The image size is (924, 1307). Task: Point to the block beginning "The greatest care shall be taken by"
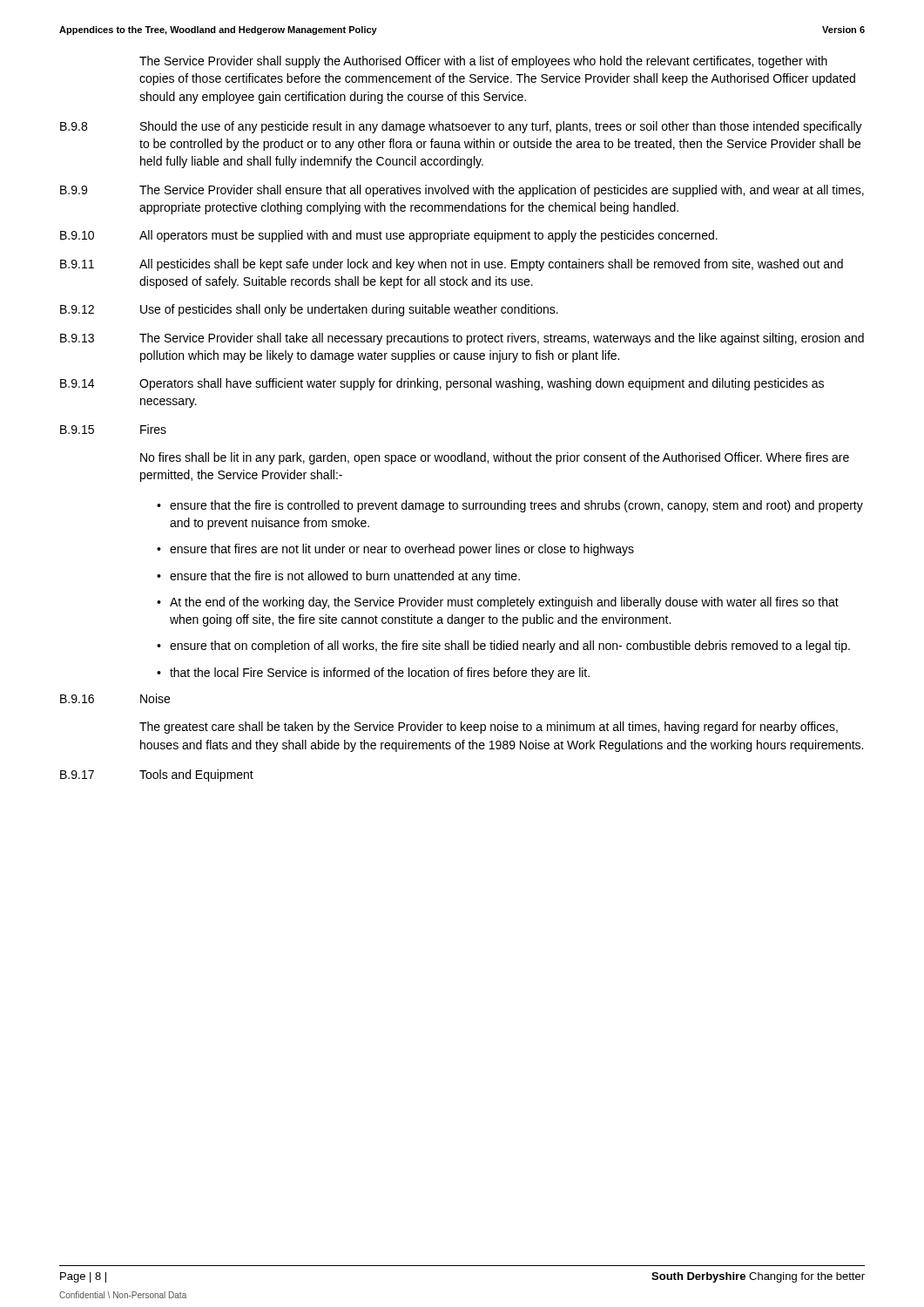pos(502,736)
